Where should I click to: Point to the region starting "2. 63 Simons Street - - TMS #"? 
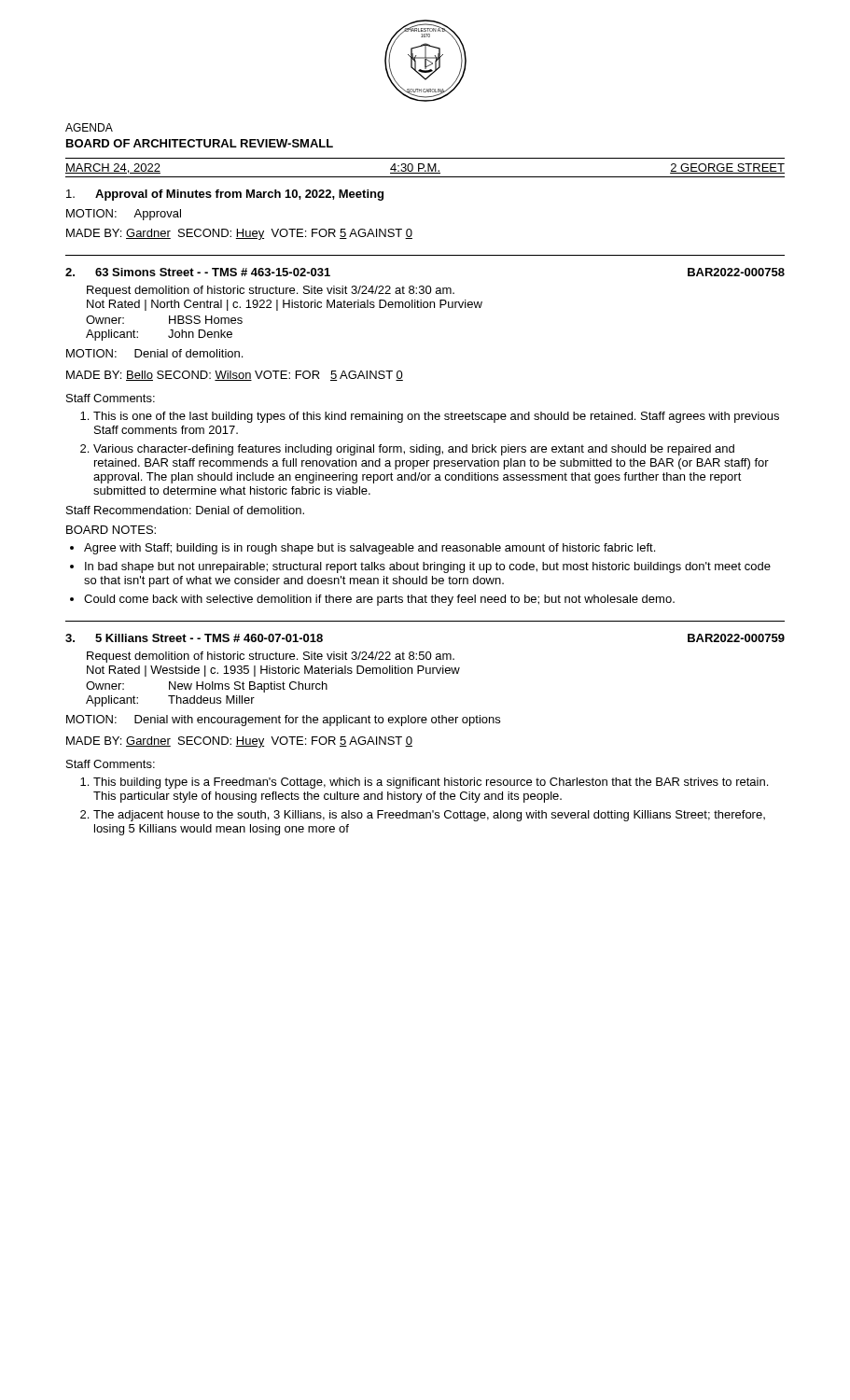215,272
